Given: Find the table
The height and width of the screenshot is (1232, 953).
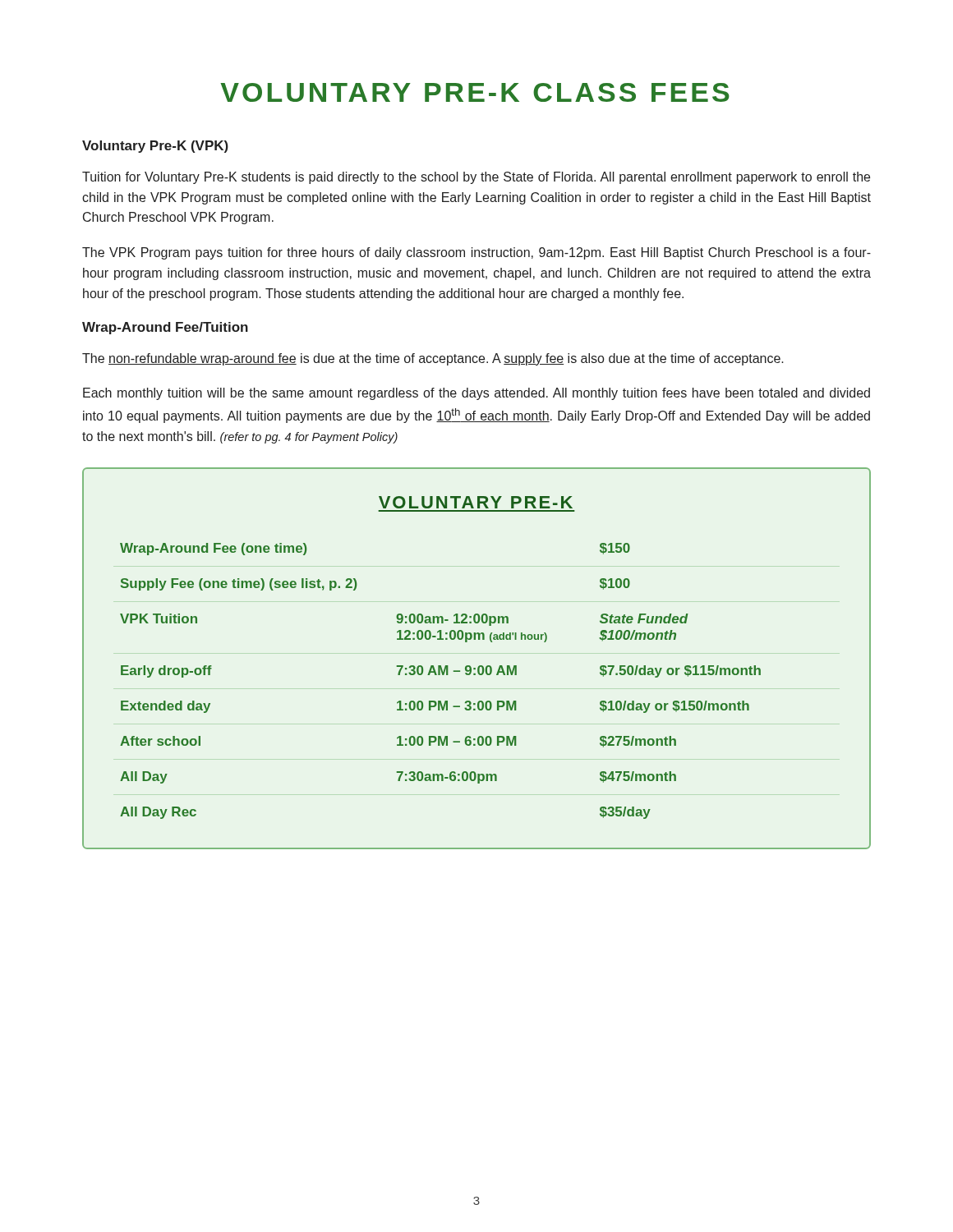Looking at the screenshot, I should click(476, 658).
